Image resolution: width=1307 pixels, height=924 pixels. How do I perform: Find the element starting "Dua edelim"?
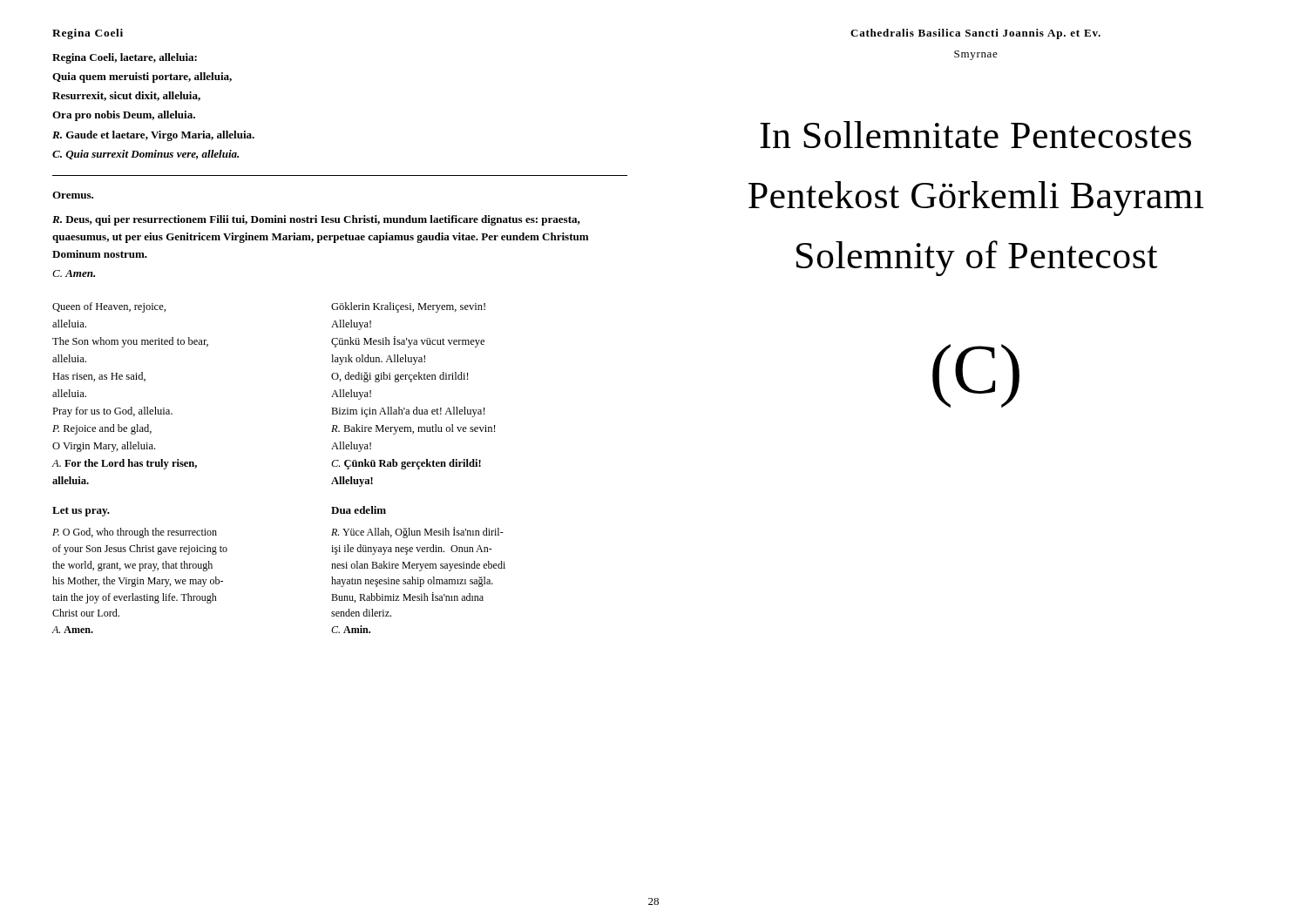pyautogui.click(x=359, y=510)
